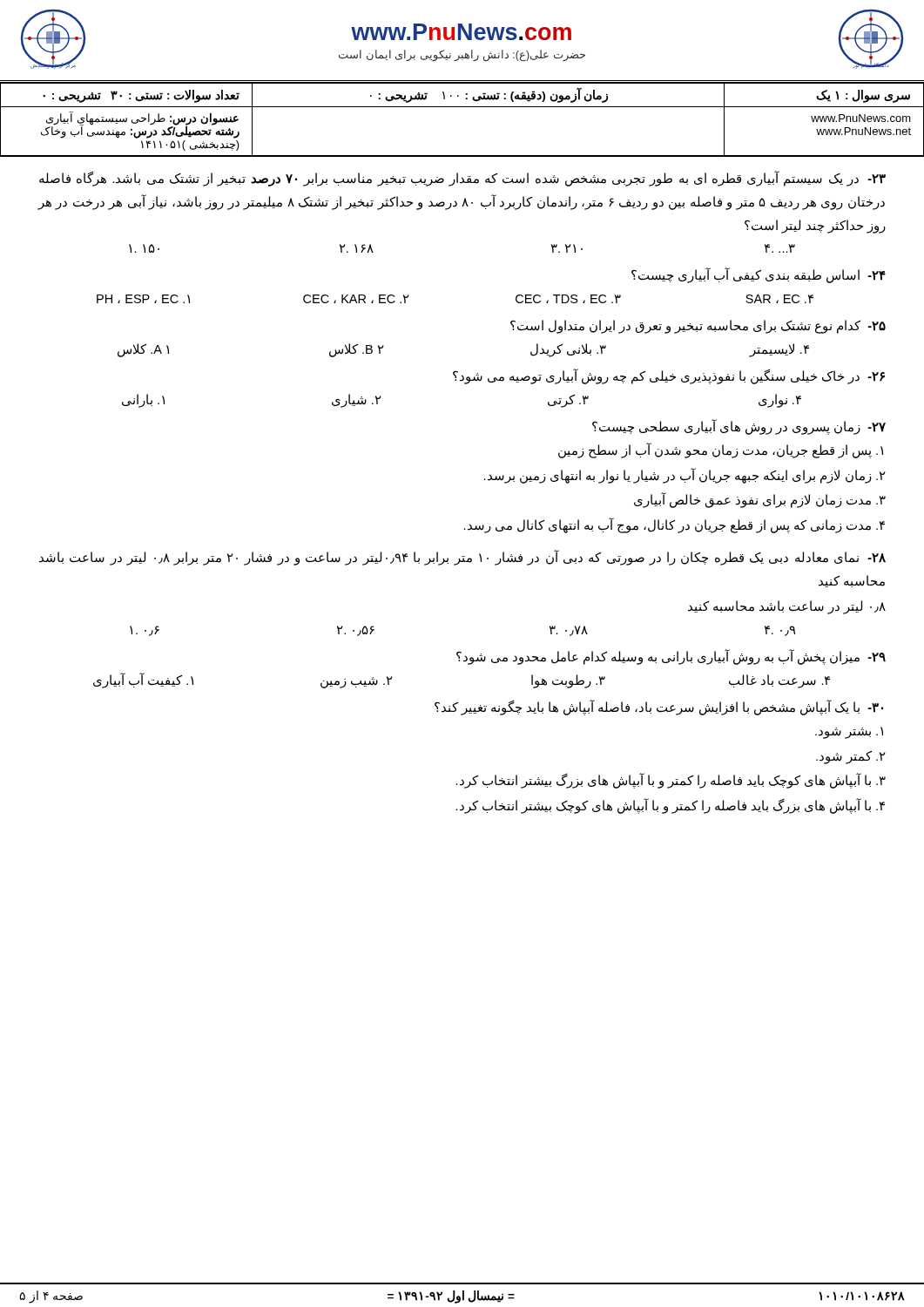This screenshot has height=1307, width=924.
Task: Find a table
Action: pos(462,120)
